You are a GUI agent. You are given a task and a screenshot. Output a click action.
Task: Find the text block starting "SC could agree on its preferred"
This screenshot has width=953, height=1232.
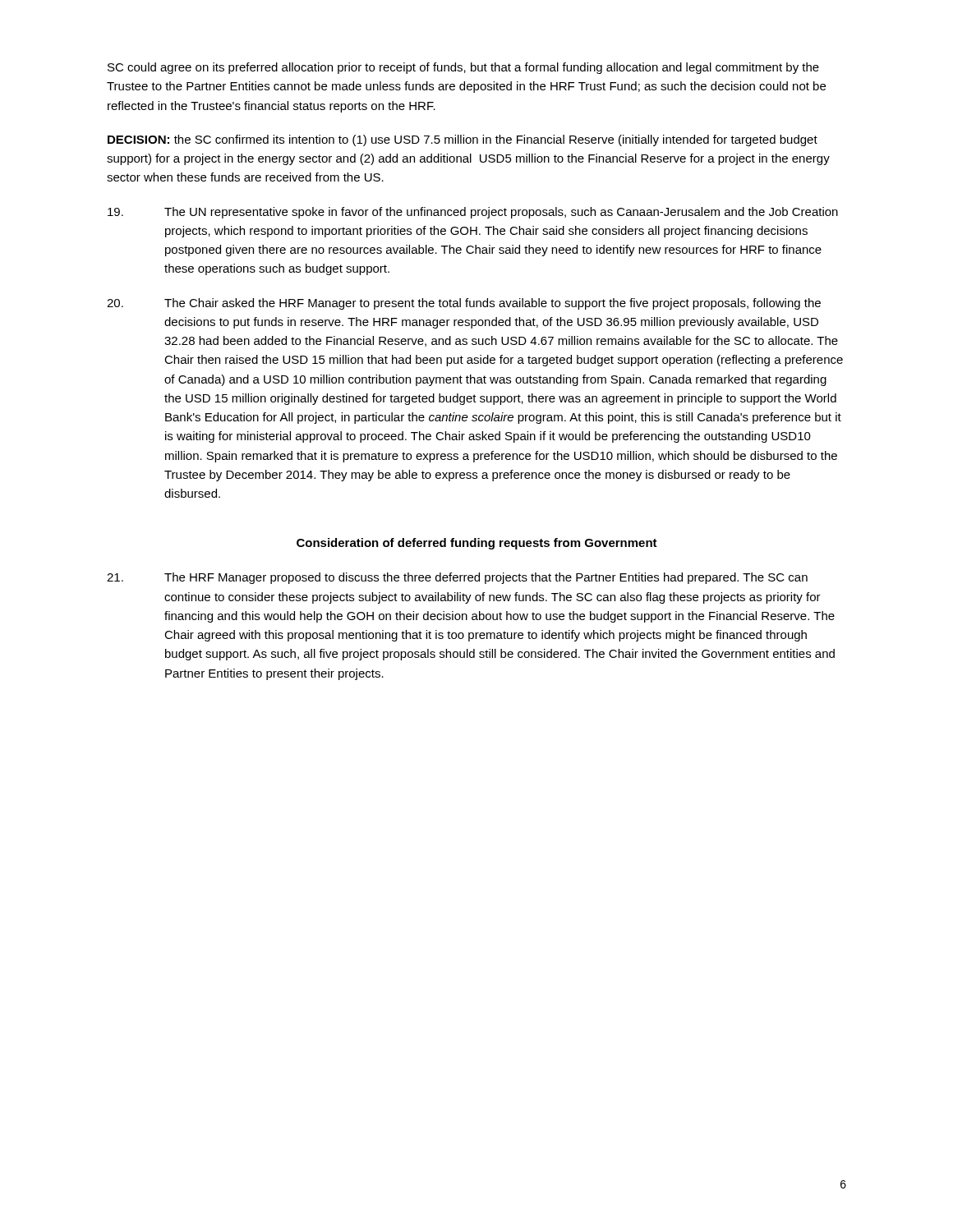pos(467,86)
